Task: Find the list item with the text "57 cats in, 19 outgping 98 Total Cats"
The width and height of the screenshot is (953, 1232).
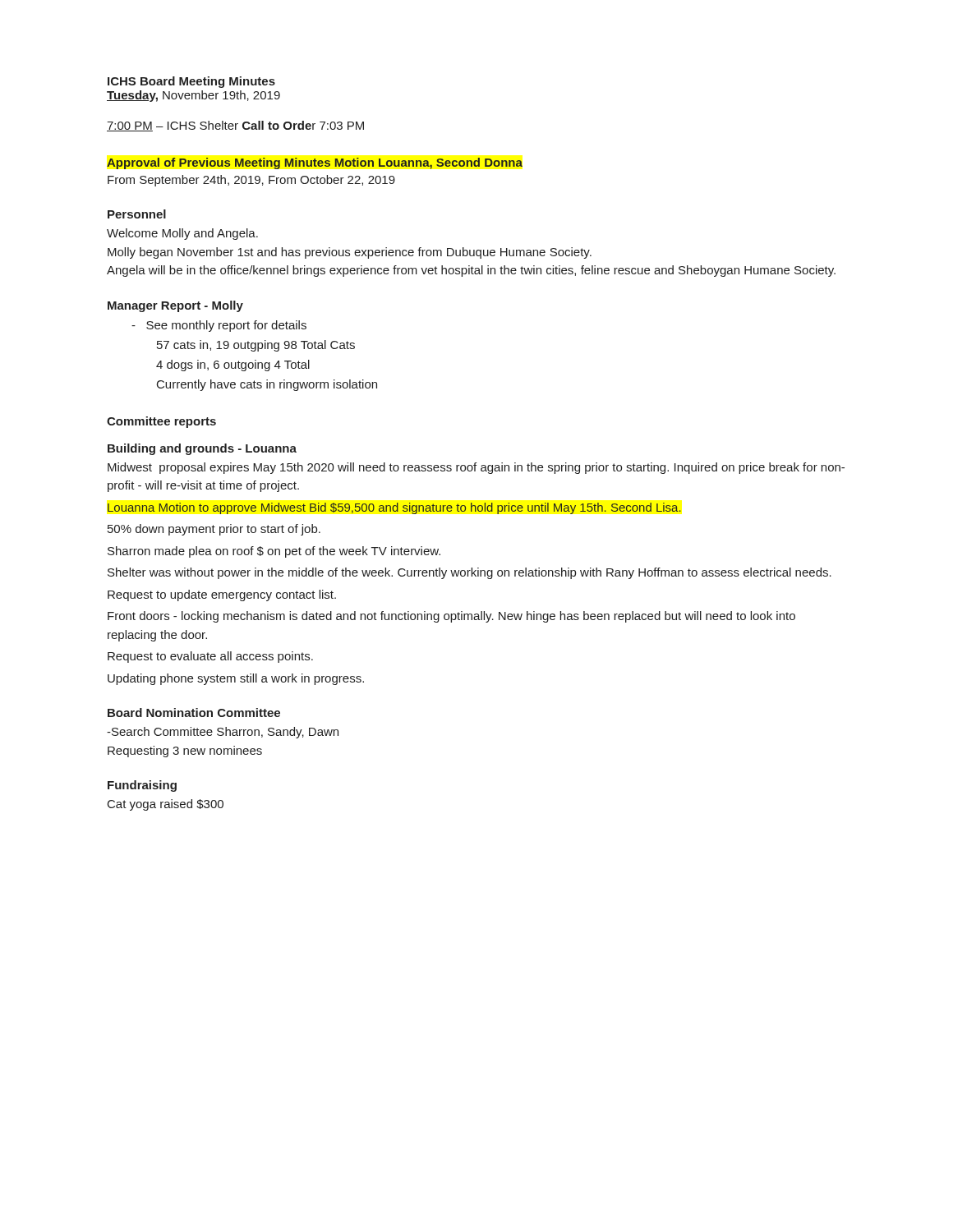Action: pos(256,344)
